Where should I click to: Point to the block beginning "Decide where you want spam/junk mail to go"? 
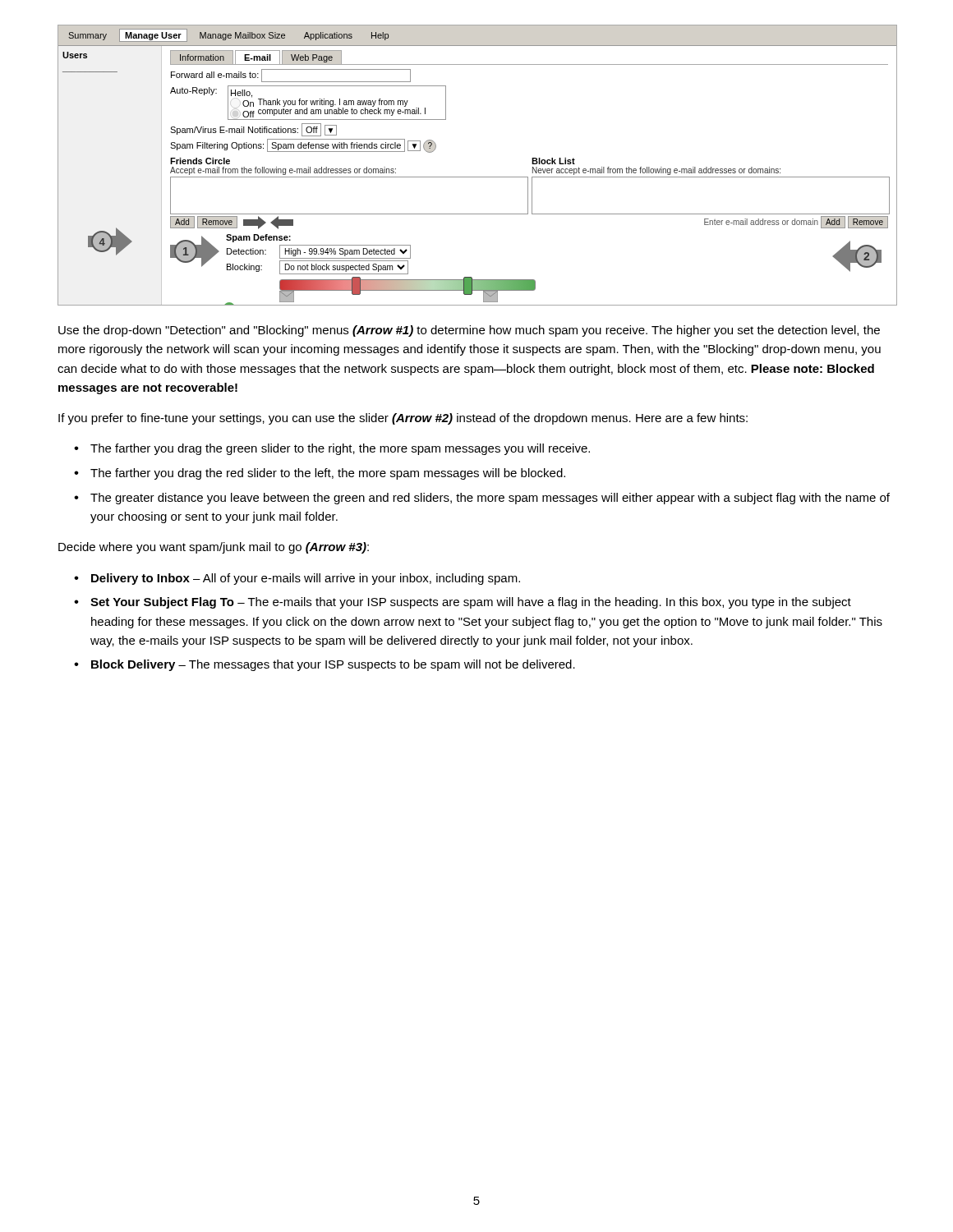click(214, 547)
